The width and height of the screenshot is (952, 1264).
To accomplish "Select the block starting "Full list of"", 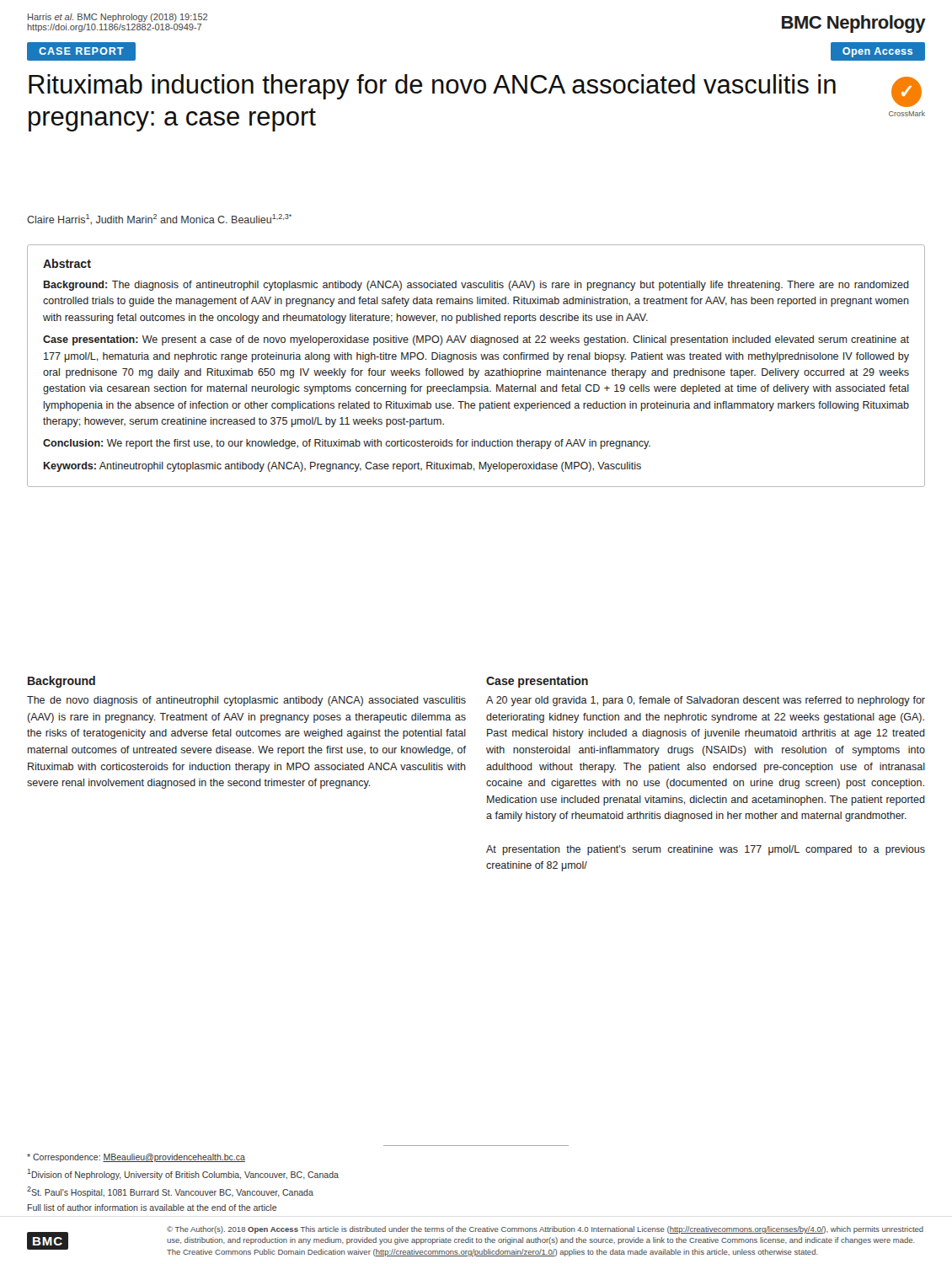I will [x=152, y=1207].
